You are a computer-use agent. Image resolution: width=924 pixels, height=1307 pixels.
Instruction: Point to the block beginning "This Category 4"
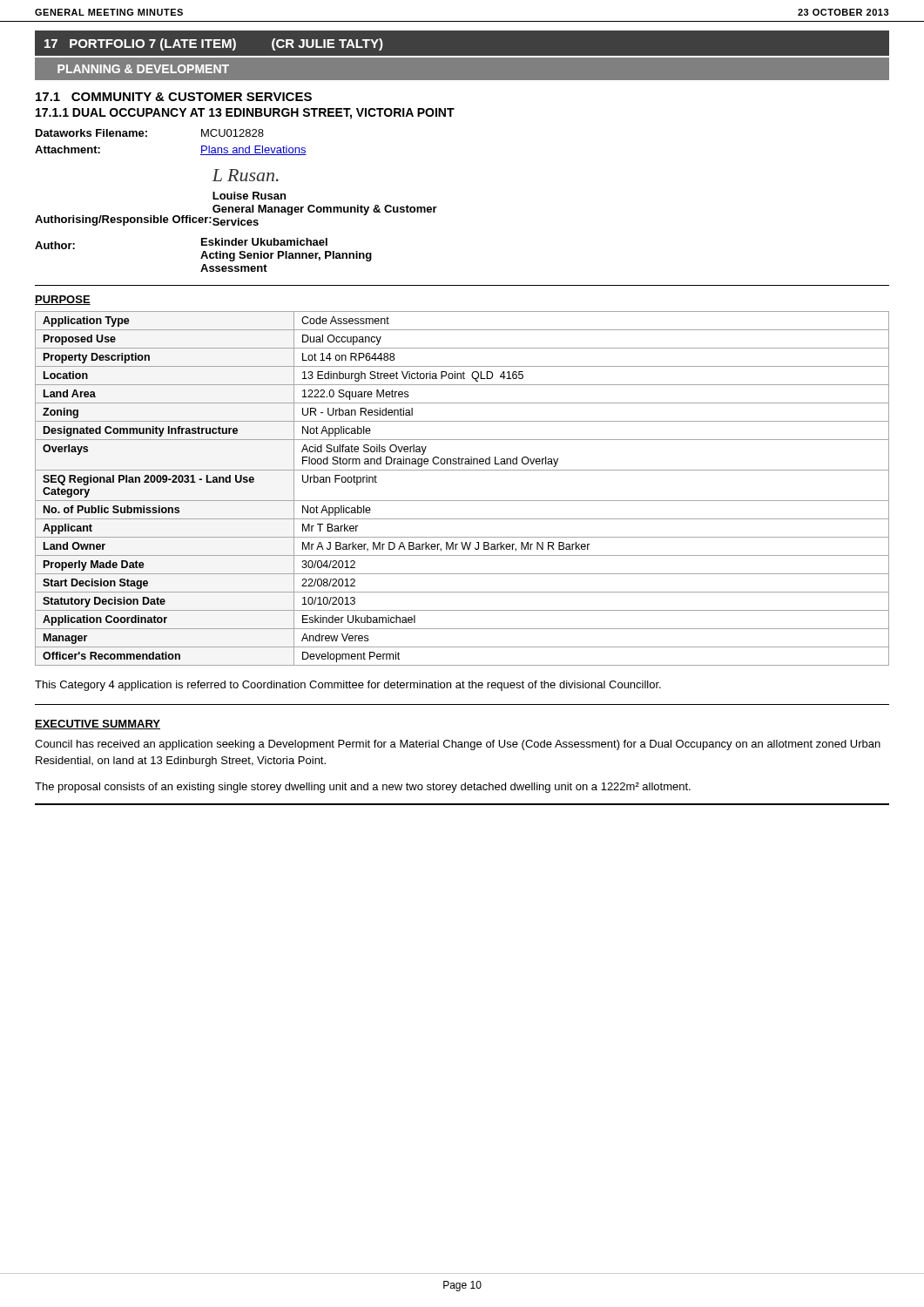[348, 685]
